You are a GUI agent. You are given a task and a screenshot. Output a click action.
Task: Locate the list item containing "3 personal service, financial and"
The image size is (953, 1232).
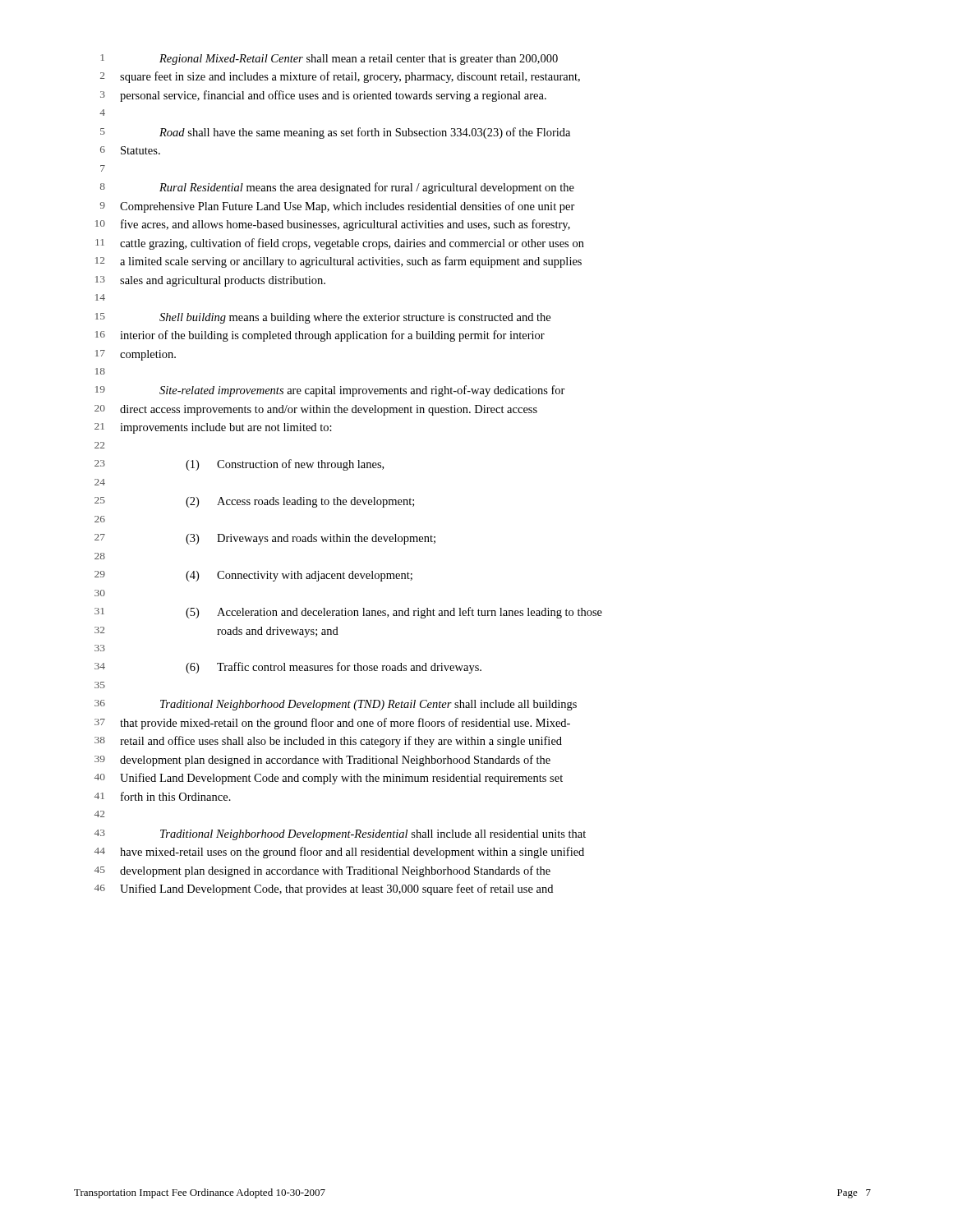pos(472,95)
